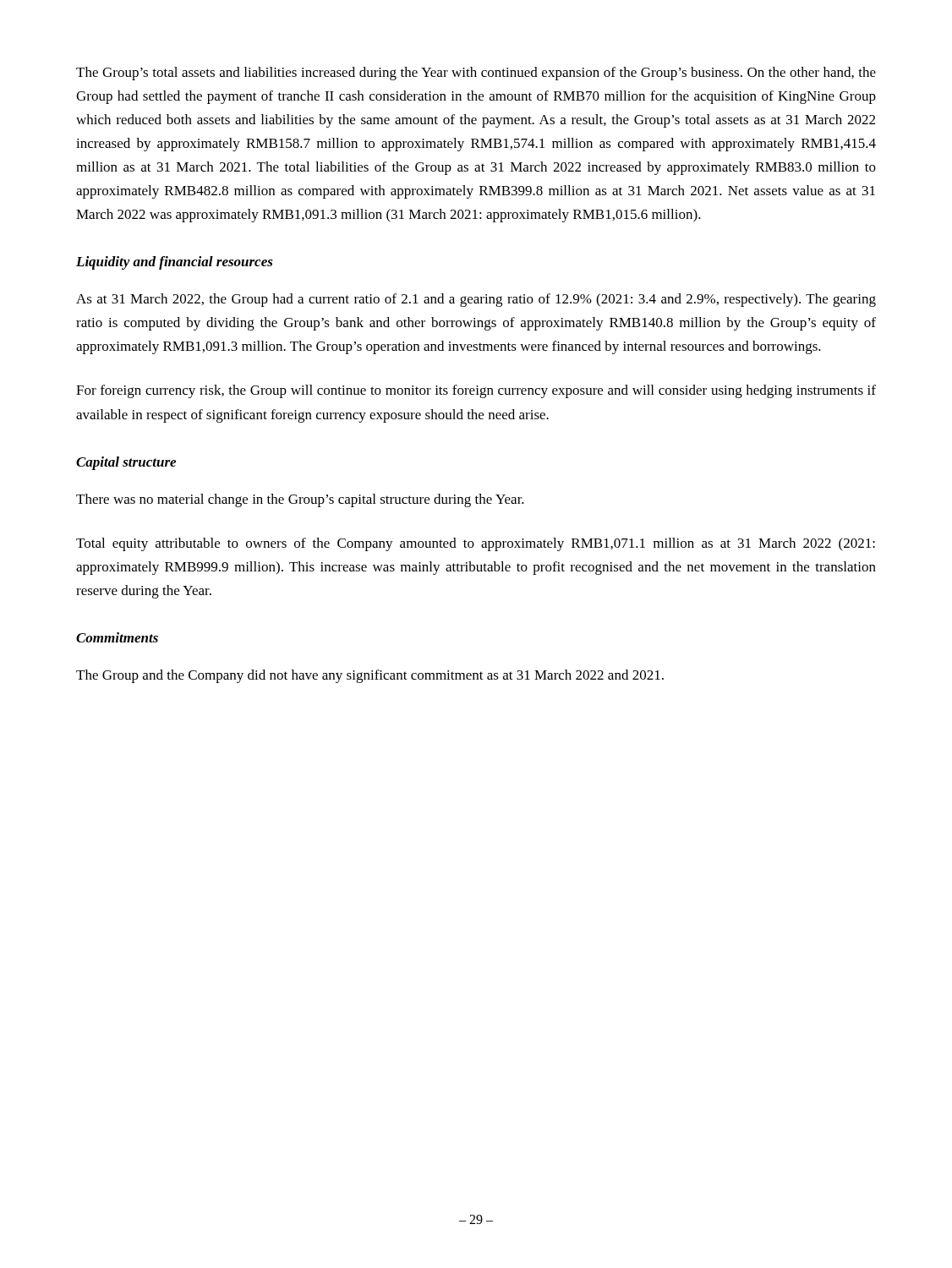The image size is (952, 1268).
Task: Navigate to the text starting "Liquidity and financial"
Action: click(x=175, y=262)
